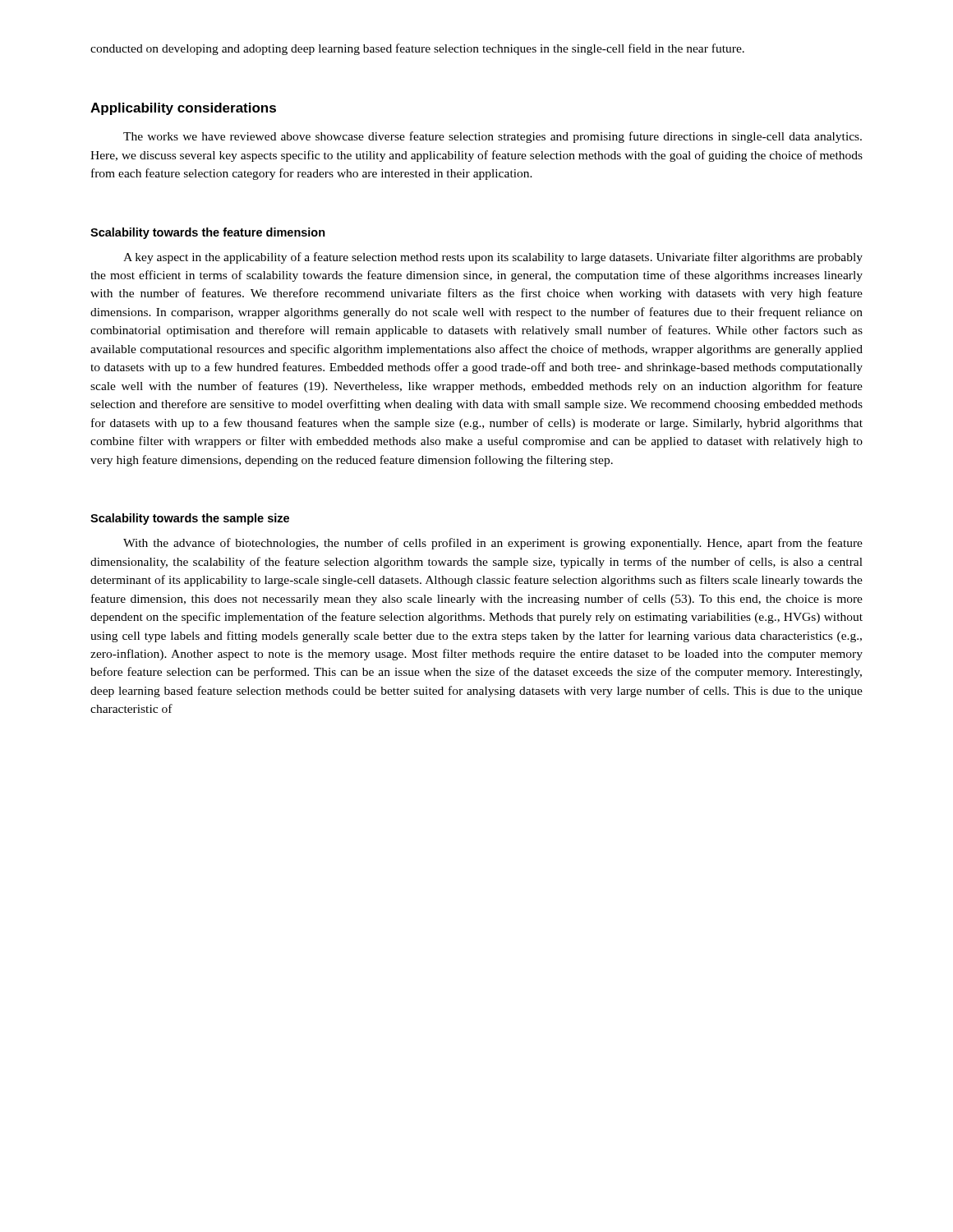Image resolution: width=953 pixels, height=1232 pixels.
Task: Select the passage starting "With the advance of biotechnologies,"
Action: pyautogui.click(x=476, y=626)
